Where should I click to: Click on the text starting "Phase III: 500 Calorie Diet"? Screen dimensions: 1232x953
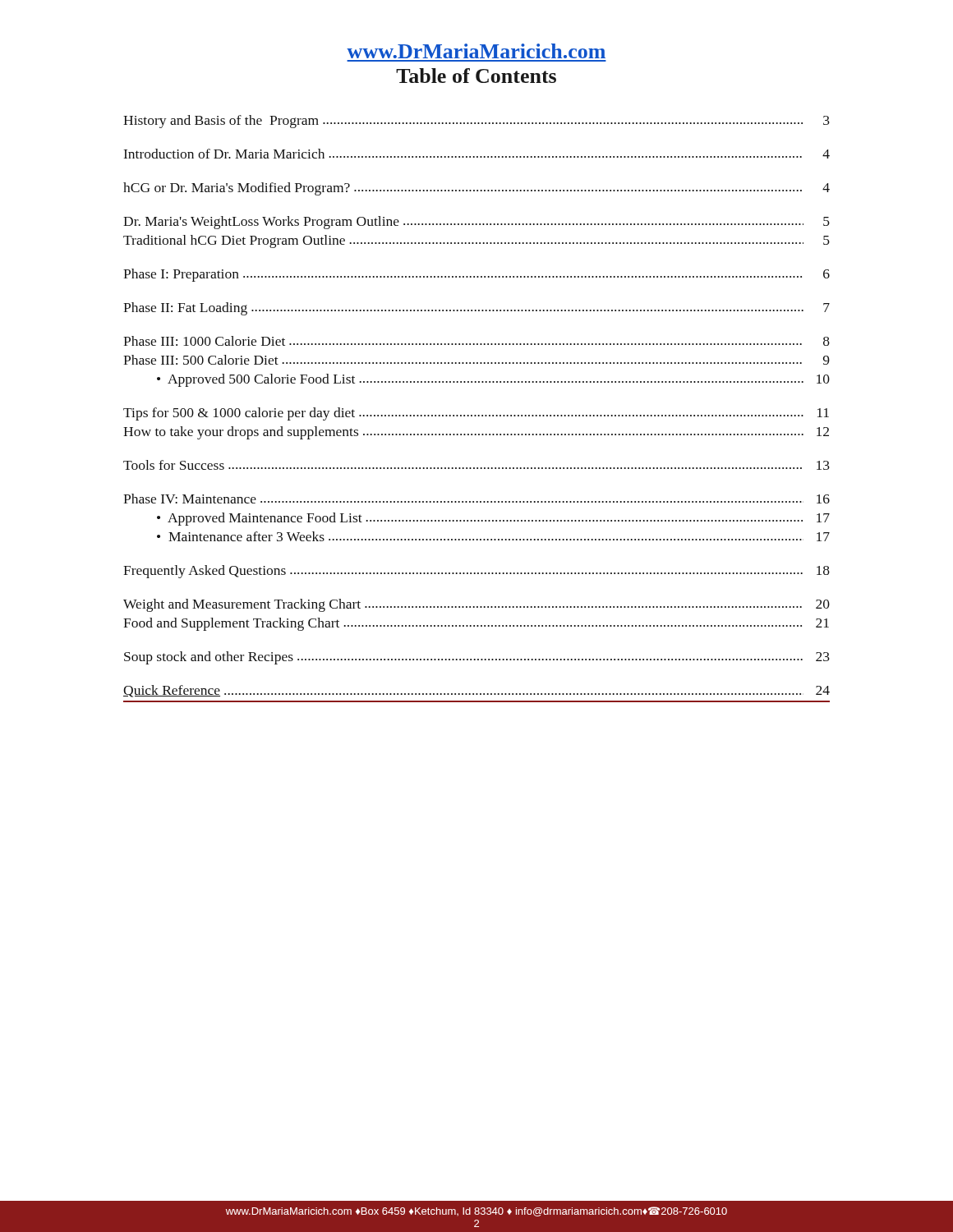[x=476, y=360]
